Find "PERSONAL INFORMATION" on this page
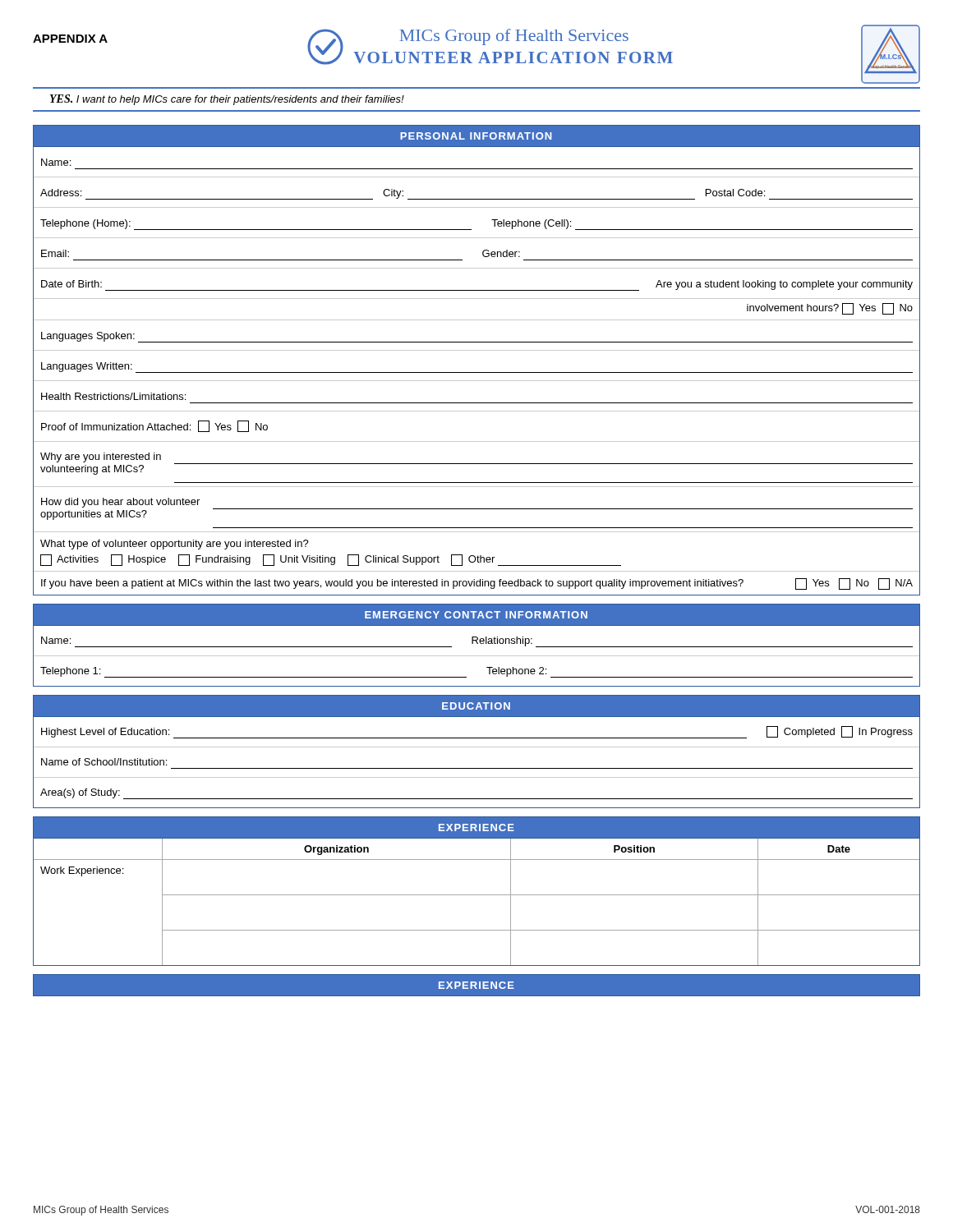 tap(476, 136)
